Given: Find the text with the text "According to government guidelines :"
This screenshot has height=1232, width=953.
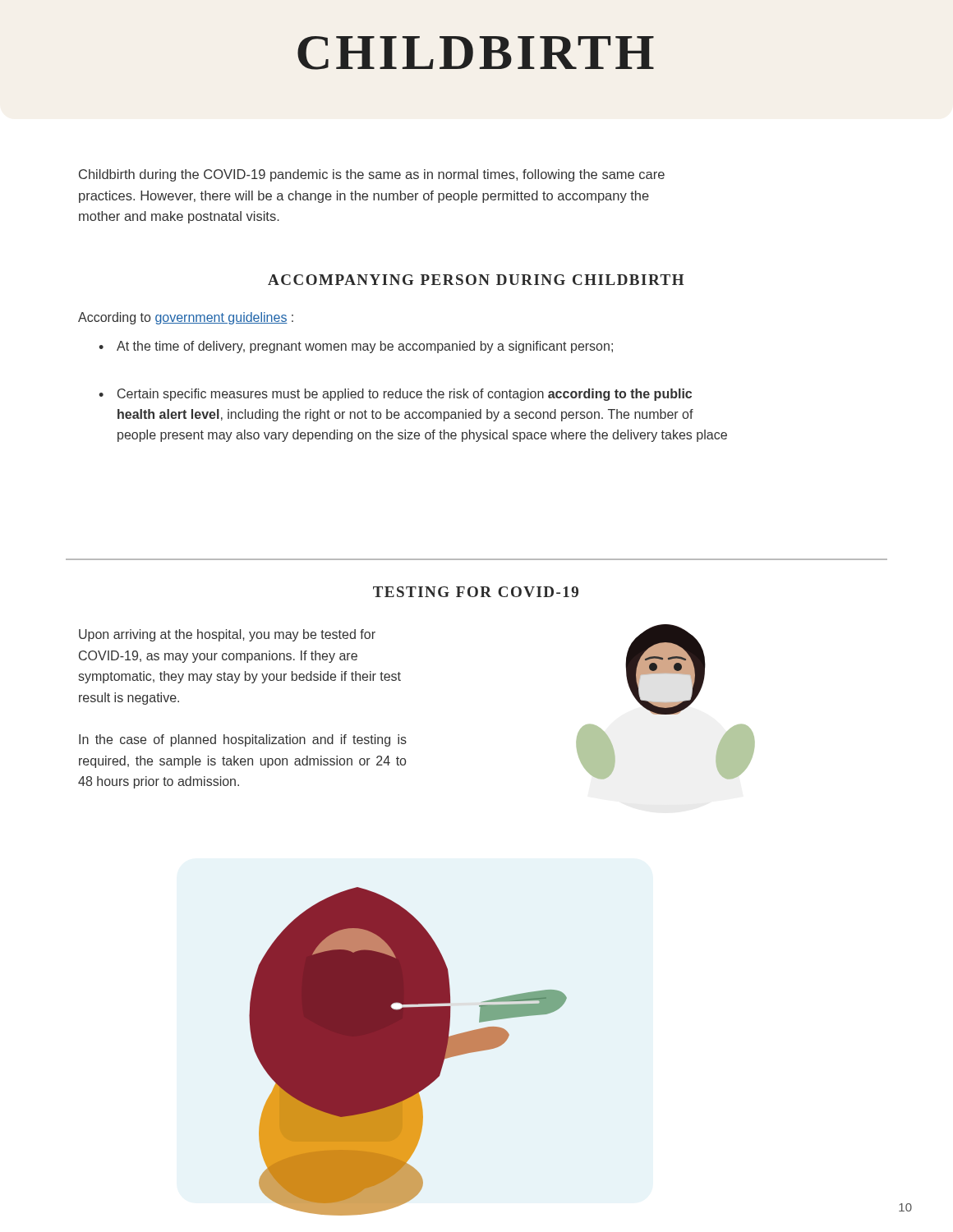Looking at the screenshot, I should [186, 317].
